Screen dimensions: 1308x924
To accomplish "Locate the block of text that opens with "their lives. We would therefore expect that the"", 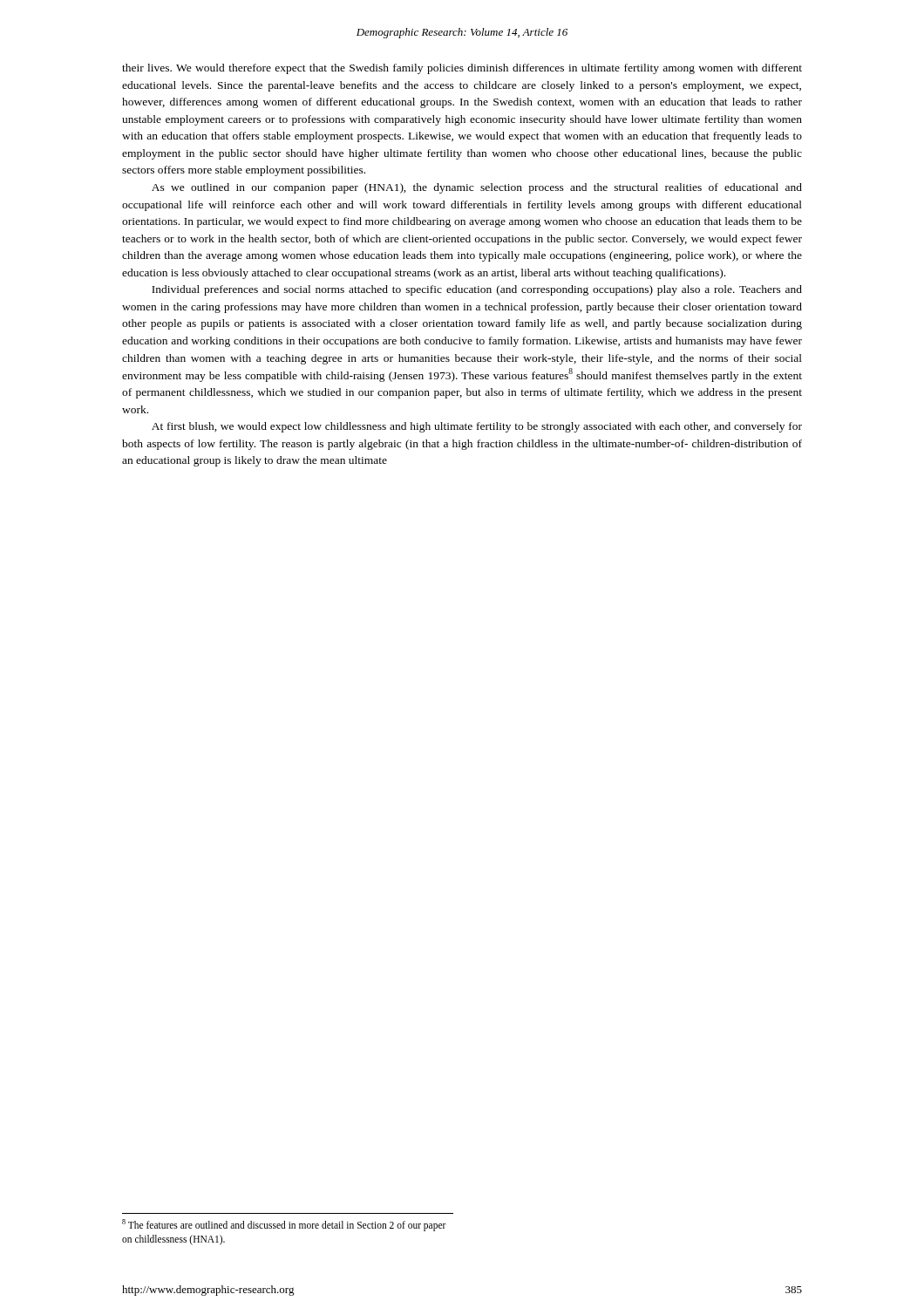I will point(462,119).
